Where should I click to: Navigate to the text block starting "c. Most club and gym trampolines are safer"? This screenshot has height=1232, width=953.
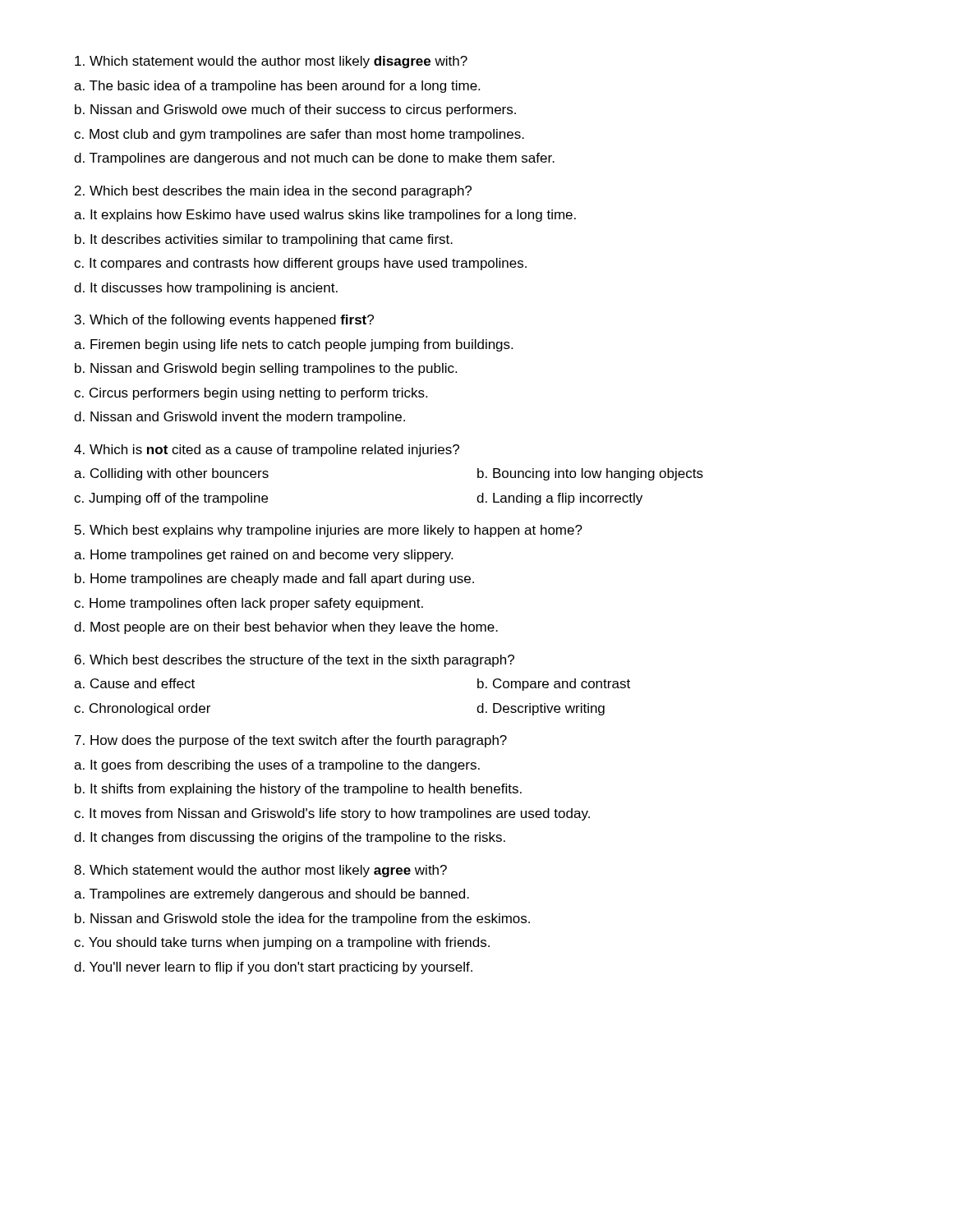click(299, 134)
